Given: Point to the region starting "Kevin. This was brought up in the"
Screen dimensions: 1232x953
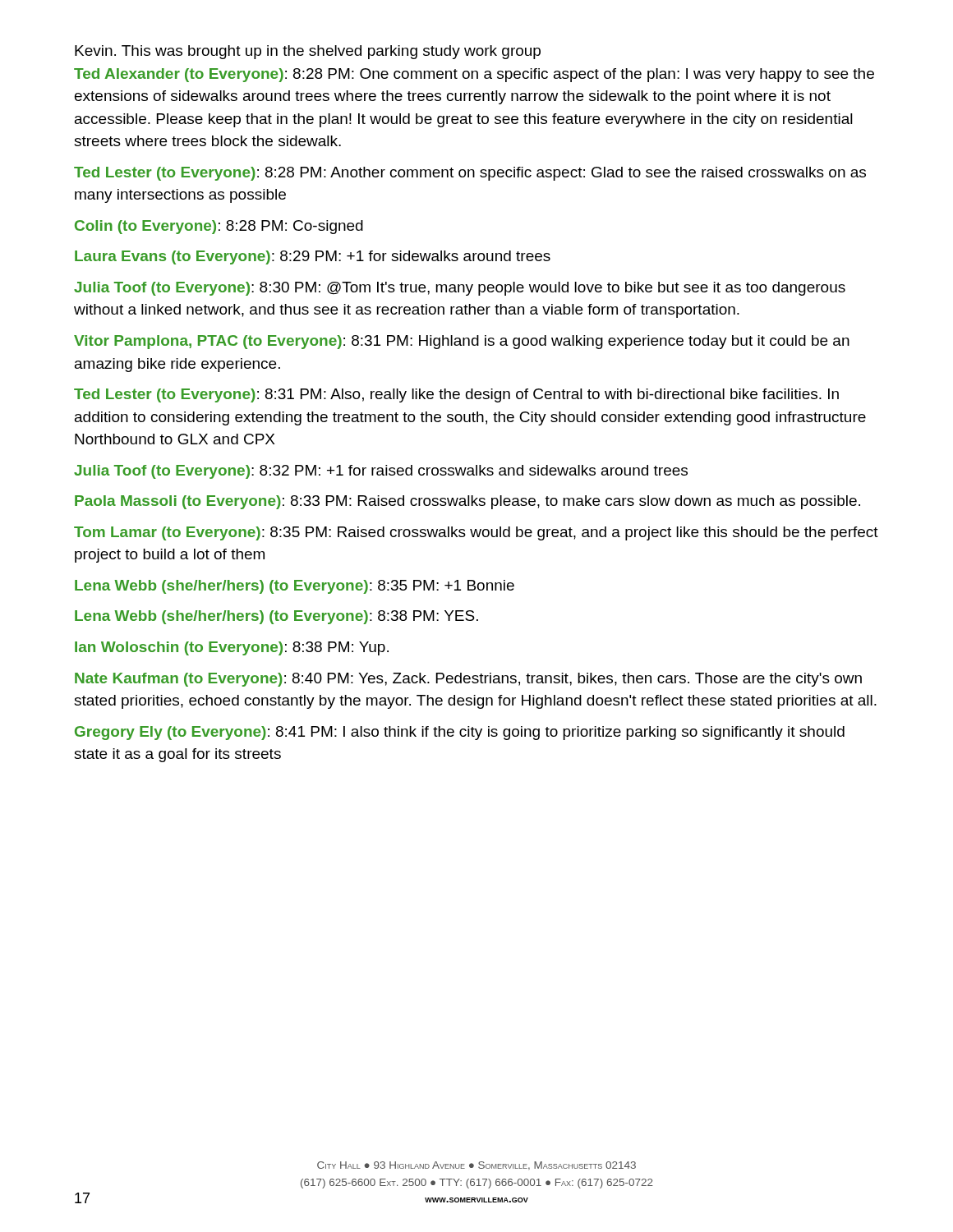Looking at the screenshot, I should tap(474, 96).
